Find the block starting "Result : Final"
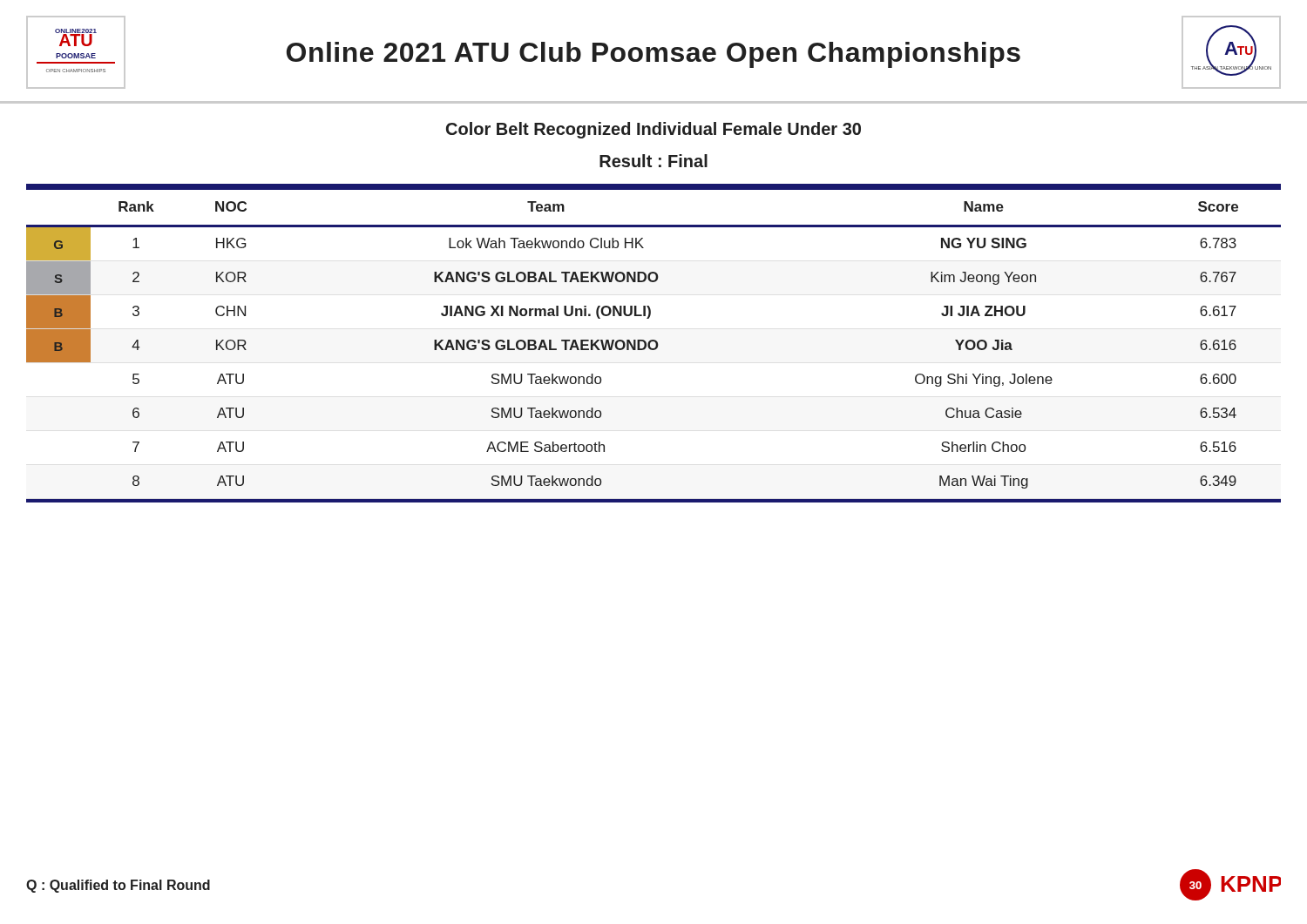1307x924 pixels. [x=654, y=161]
